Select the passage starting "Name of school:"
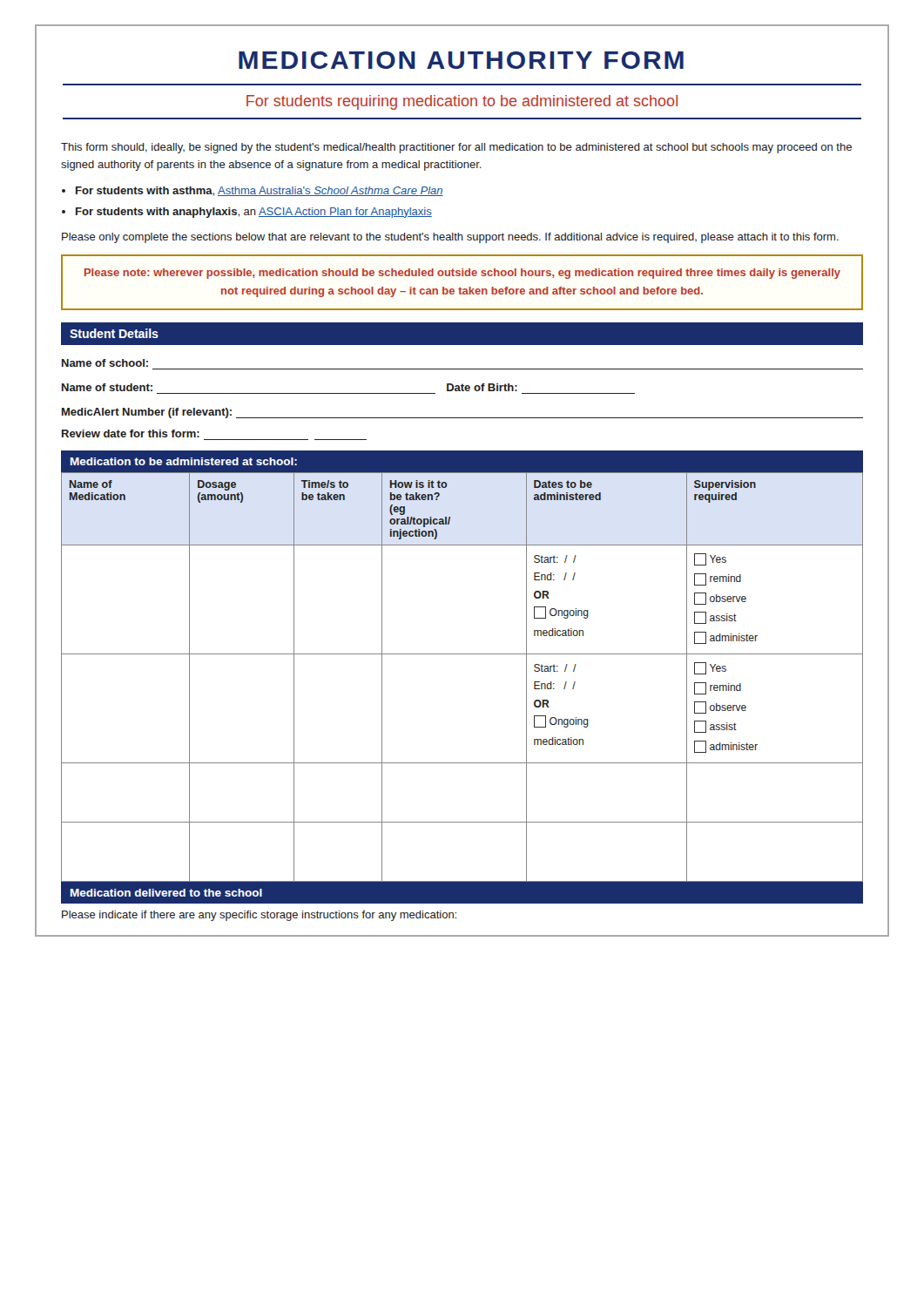The image size is (924, 1307). coord(462,362)
